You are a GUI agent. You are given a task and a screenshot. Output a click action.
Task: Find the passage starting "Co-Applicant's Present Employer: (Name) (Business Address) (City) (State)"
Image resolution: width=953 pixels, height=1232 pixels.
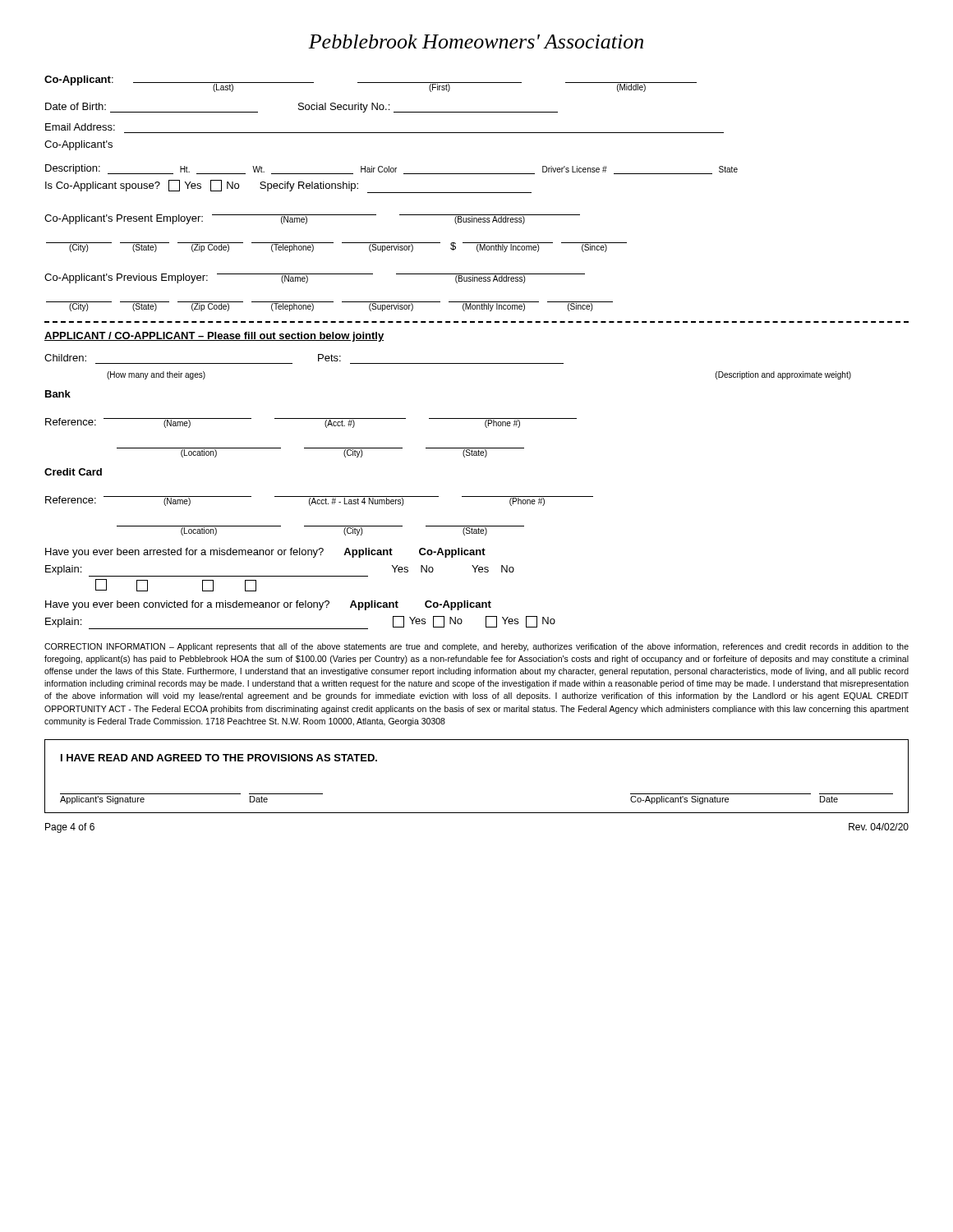click(x=476, y=226)
